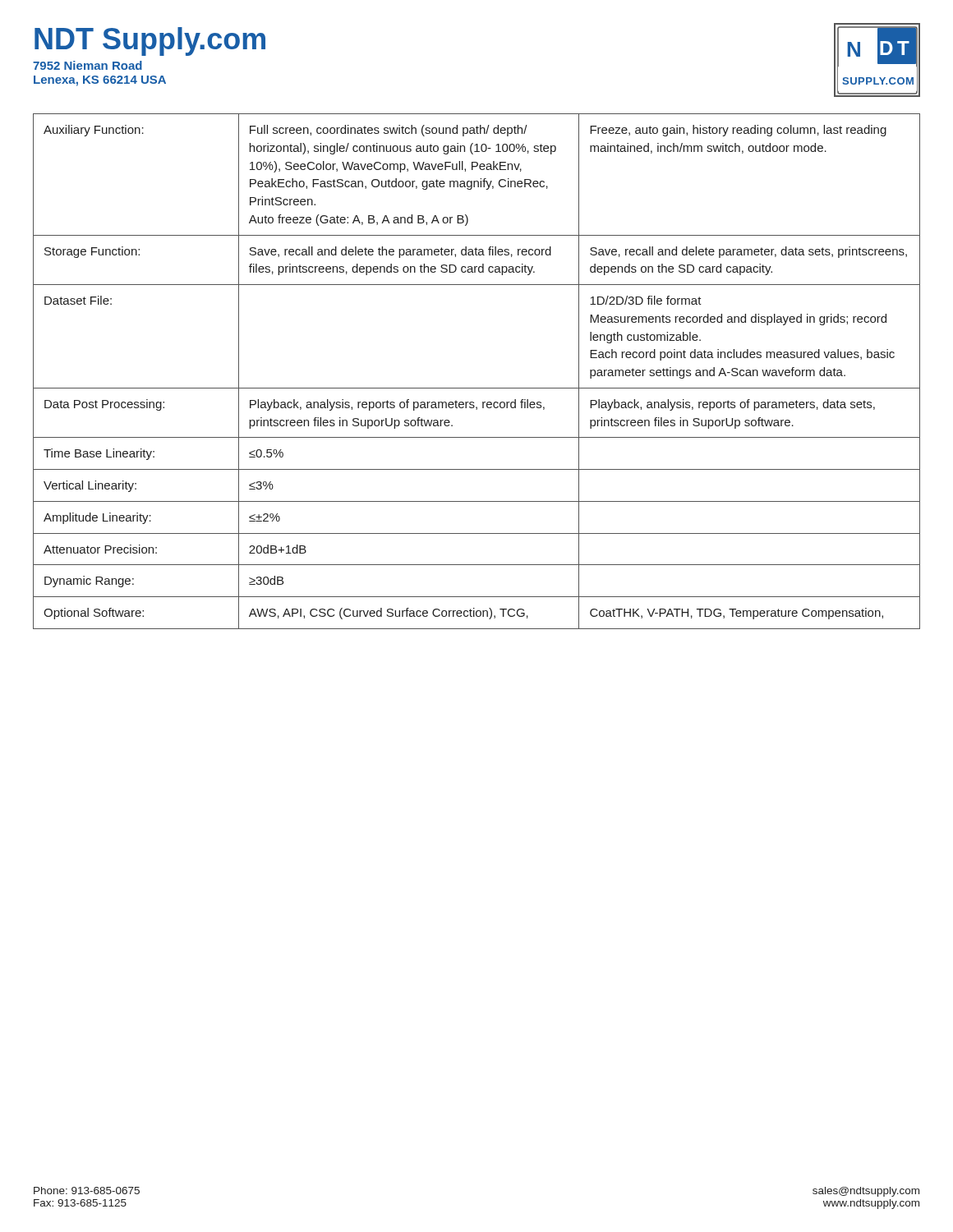This screenshot has width=953, height=1232.
Task: Find the text block starting "7952 Nieman Road Lenexa,"
Action: (x=100, y=72)
